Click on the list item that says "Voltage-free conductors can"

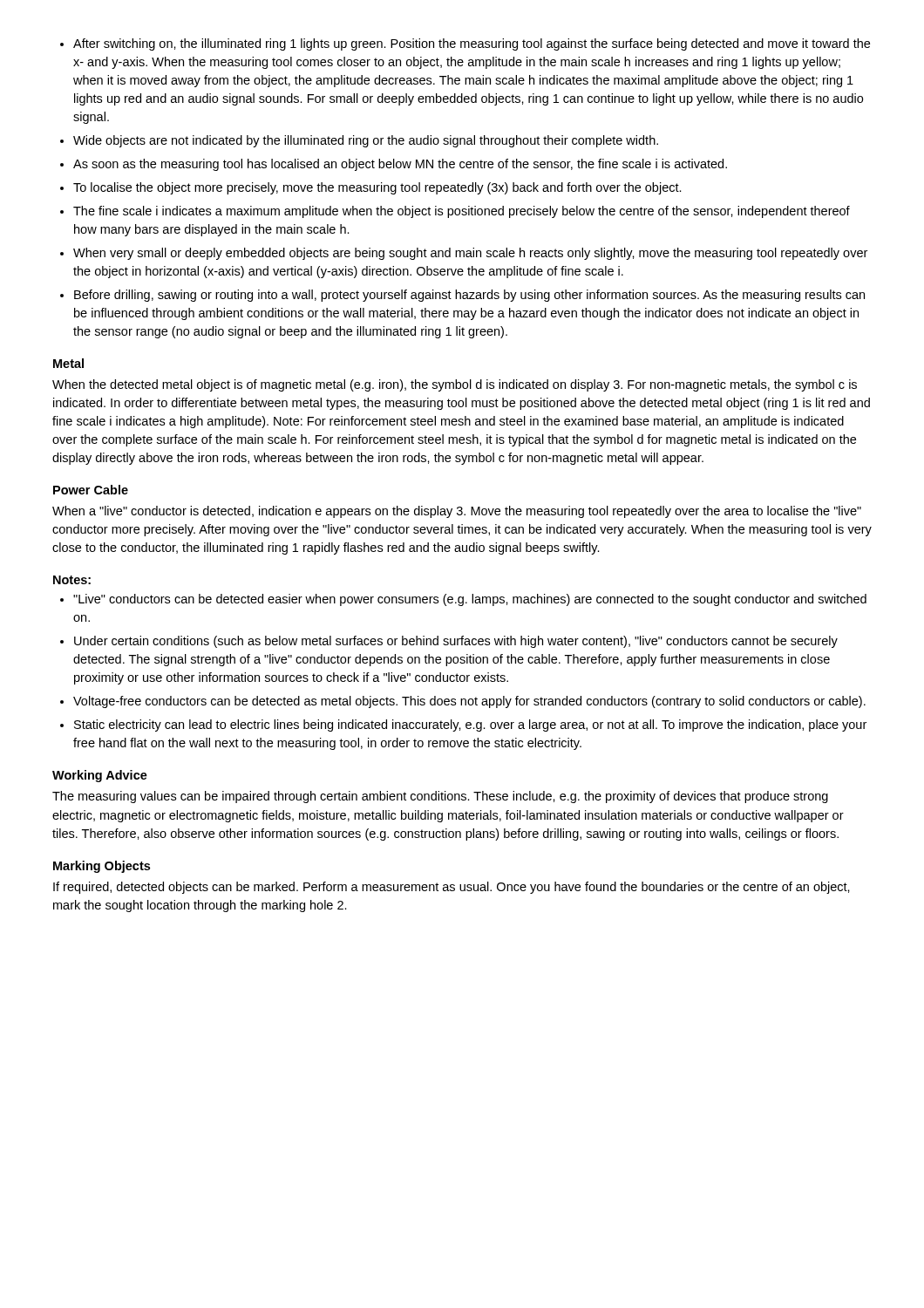[462, 702]
